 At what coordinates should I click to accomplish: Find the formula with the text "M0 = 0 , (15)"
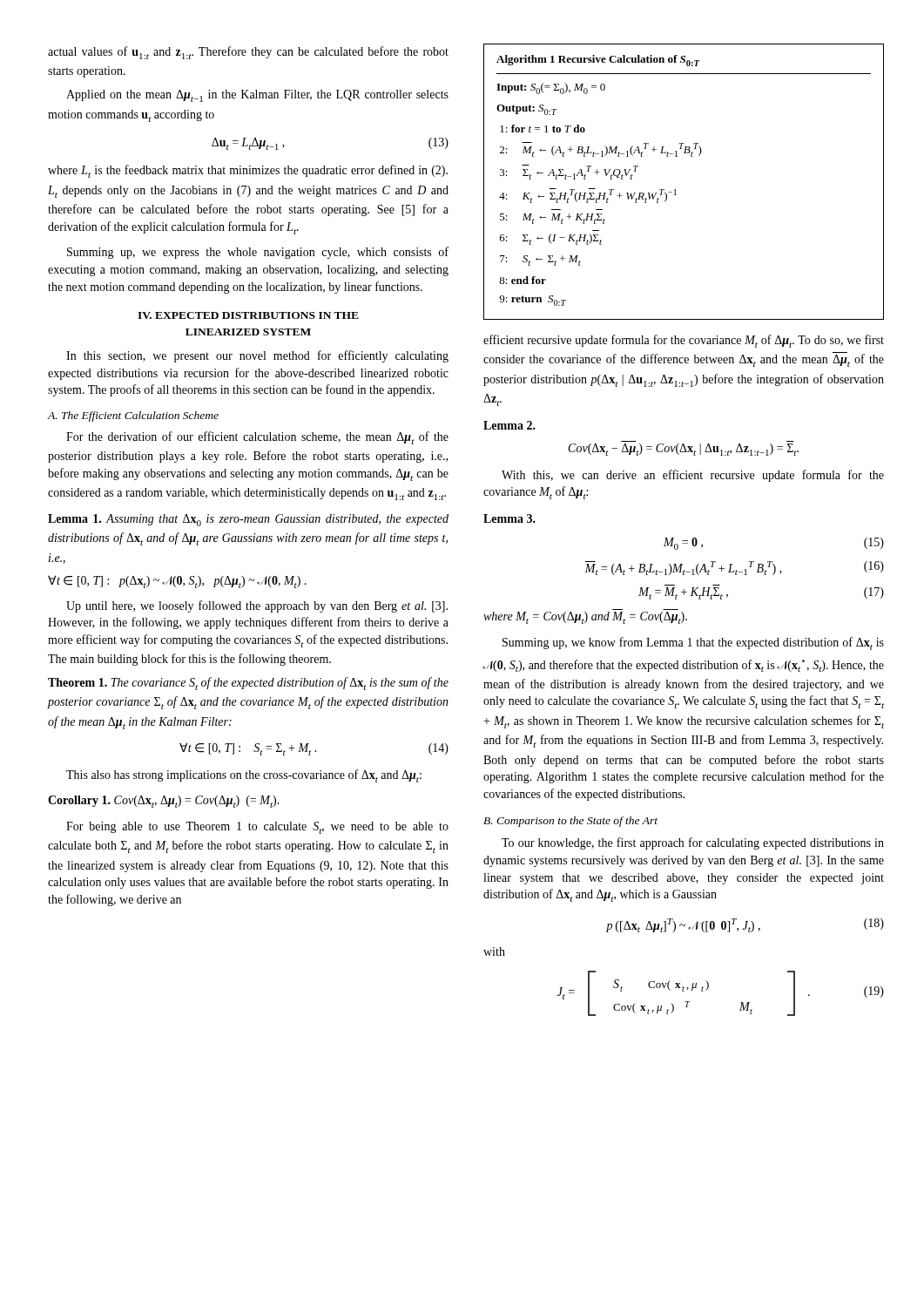point(684,543)
